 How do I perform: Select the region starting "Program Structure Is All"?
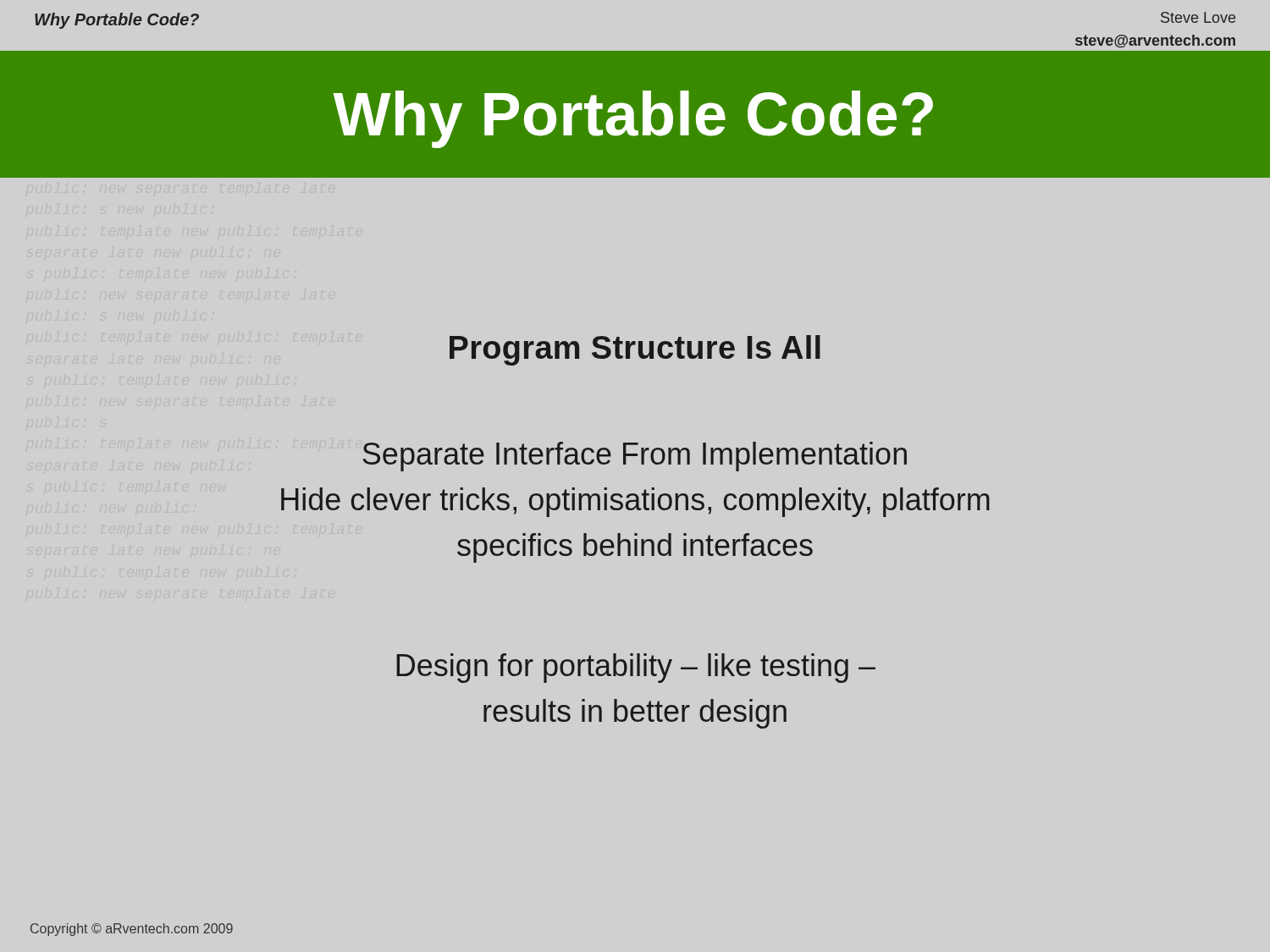(x=635, y=348)
